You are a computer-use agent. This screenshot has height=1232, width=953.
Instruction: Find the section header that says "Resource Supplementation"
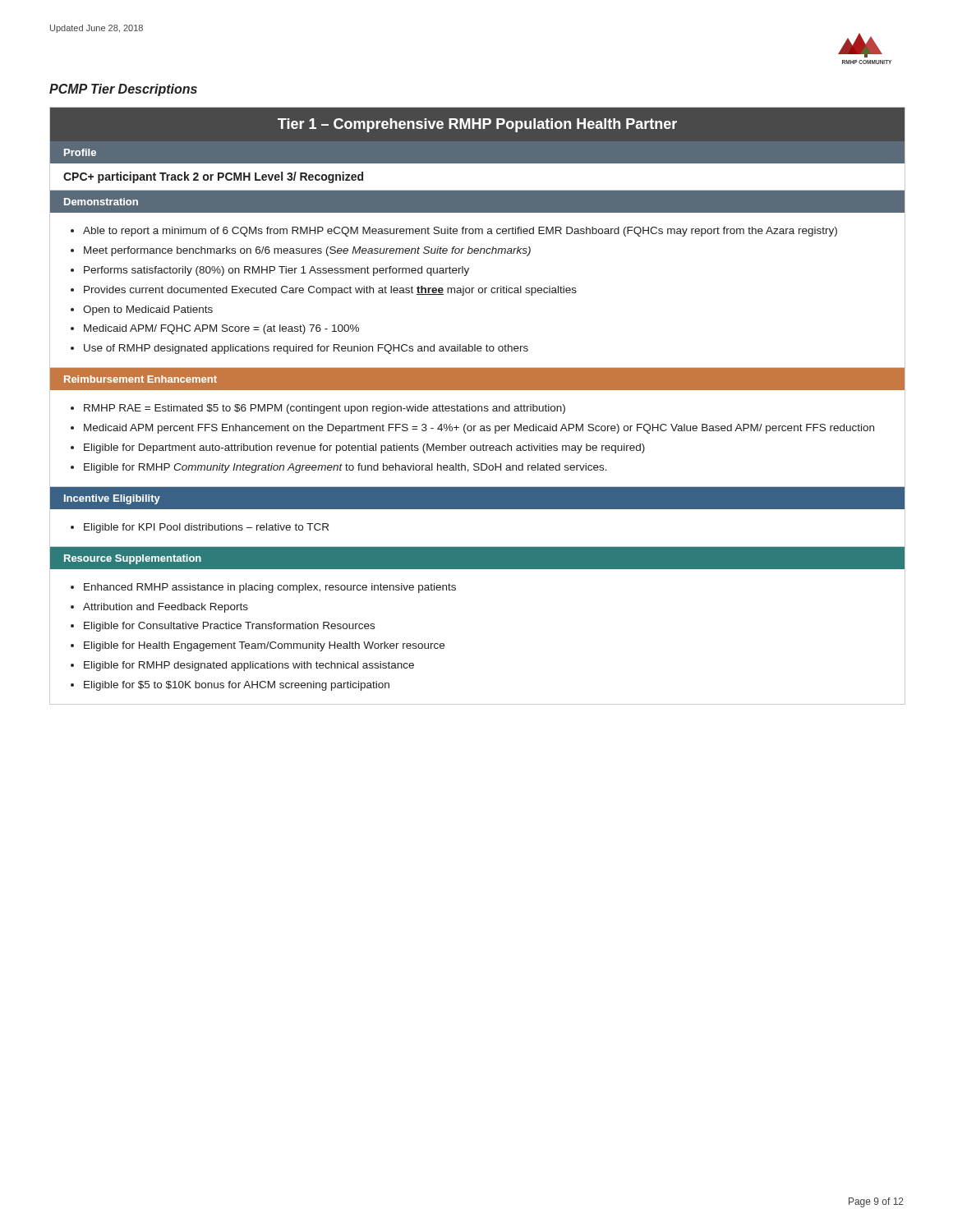click(132, 558)
